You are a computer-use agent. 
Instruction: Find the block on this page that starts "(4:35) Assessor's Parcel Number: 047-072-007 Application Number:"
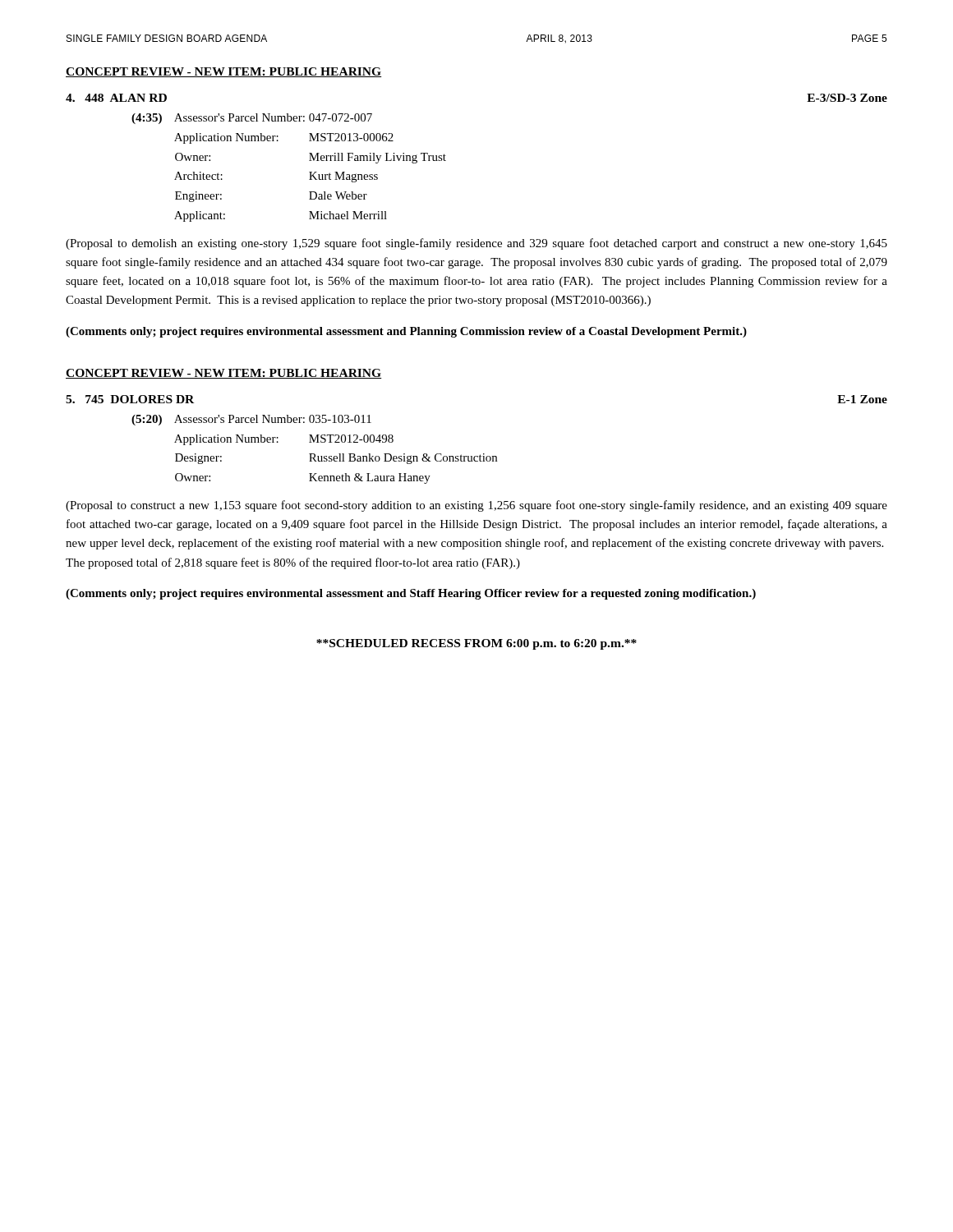[x=252, y=119]
